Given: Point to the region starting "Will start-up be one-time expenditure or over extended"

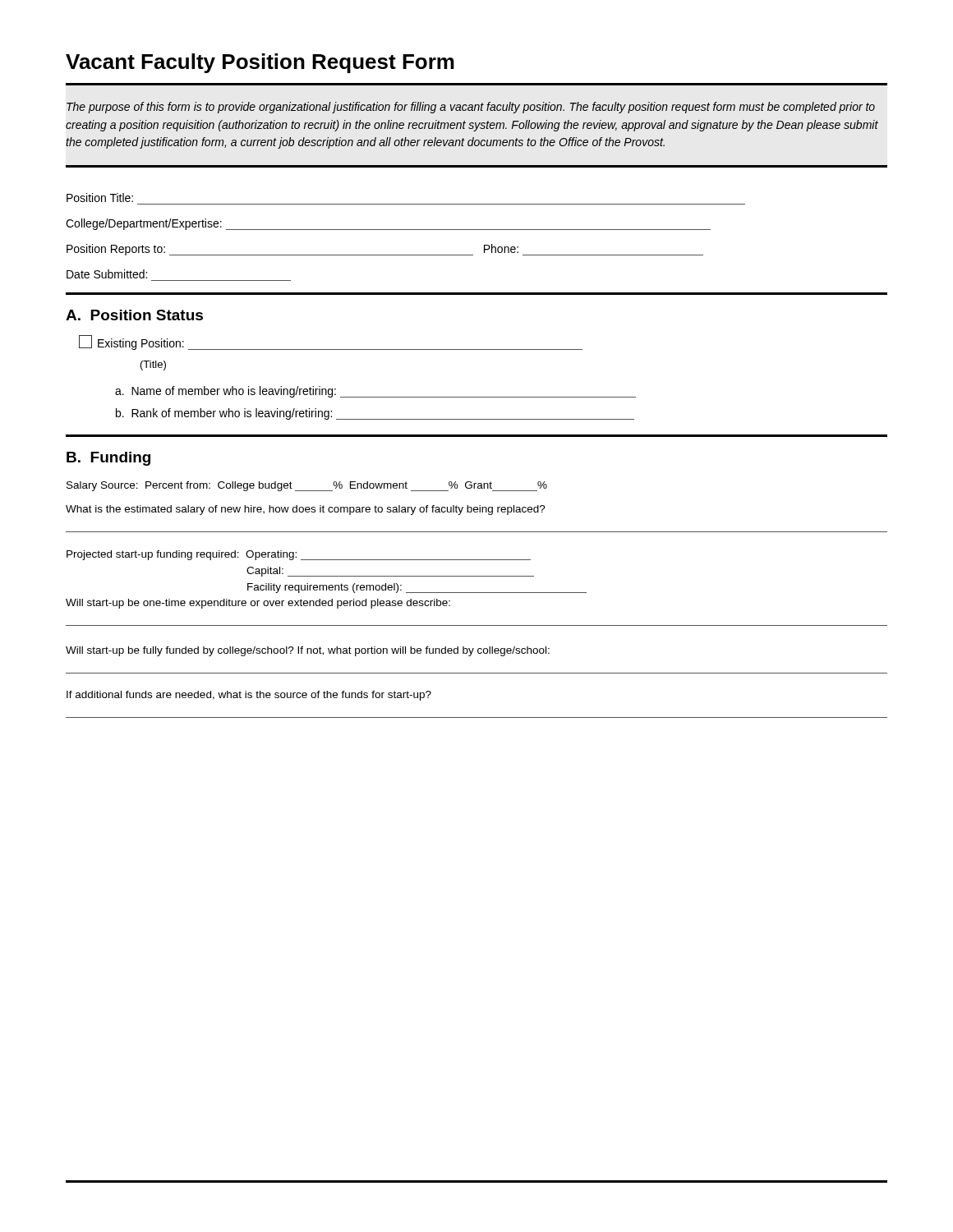Looking at the screenshot, I should point(258,602).
